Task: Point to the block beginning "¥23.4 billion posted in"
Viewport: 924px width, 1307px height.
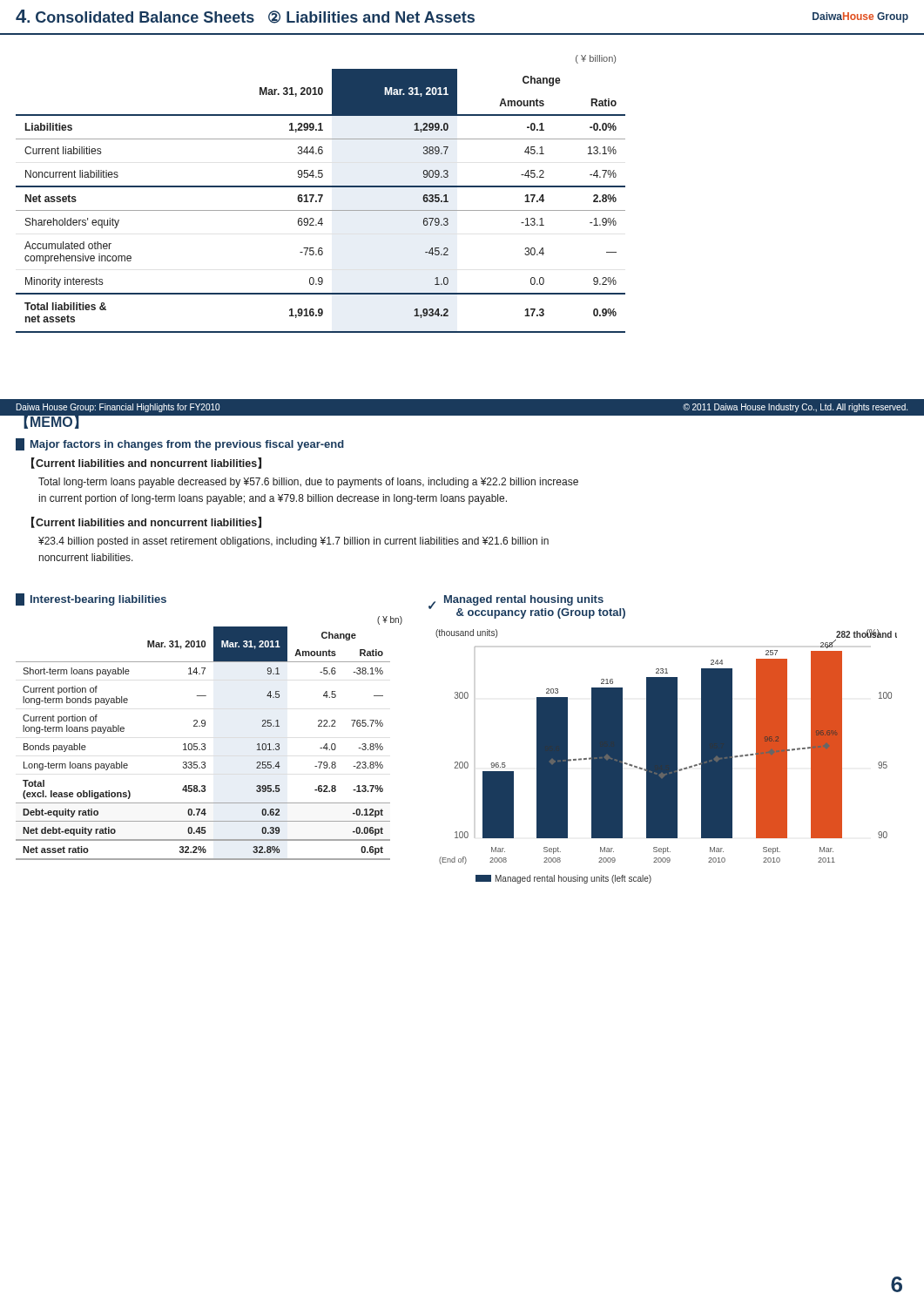Action: point(294,549)
